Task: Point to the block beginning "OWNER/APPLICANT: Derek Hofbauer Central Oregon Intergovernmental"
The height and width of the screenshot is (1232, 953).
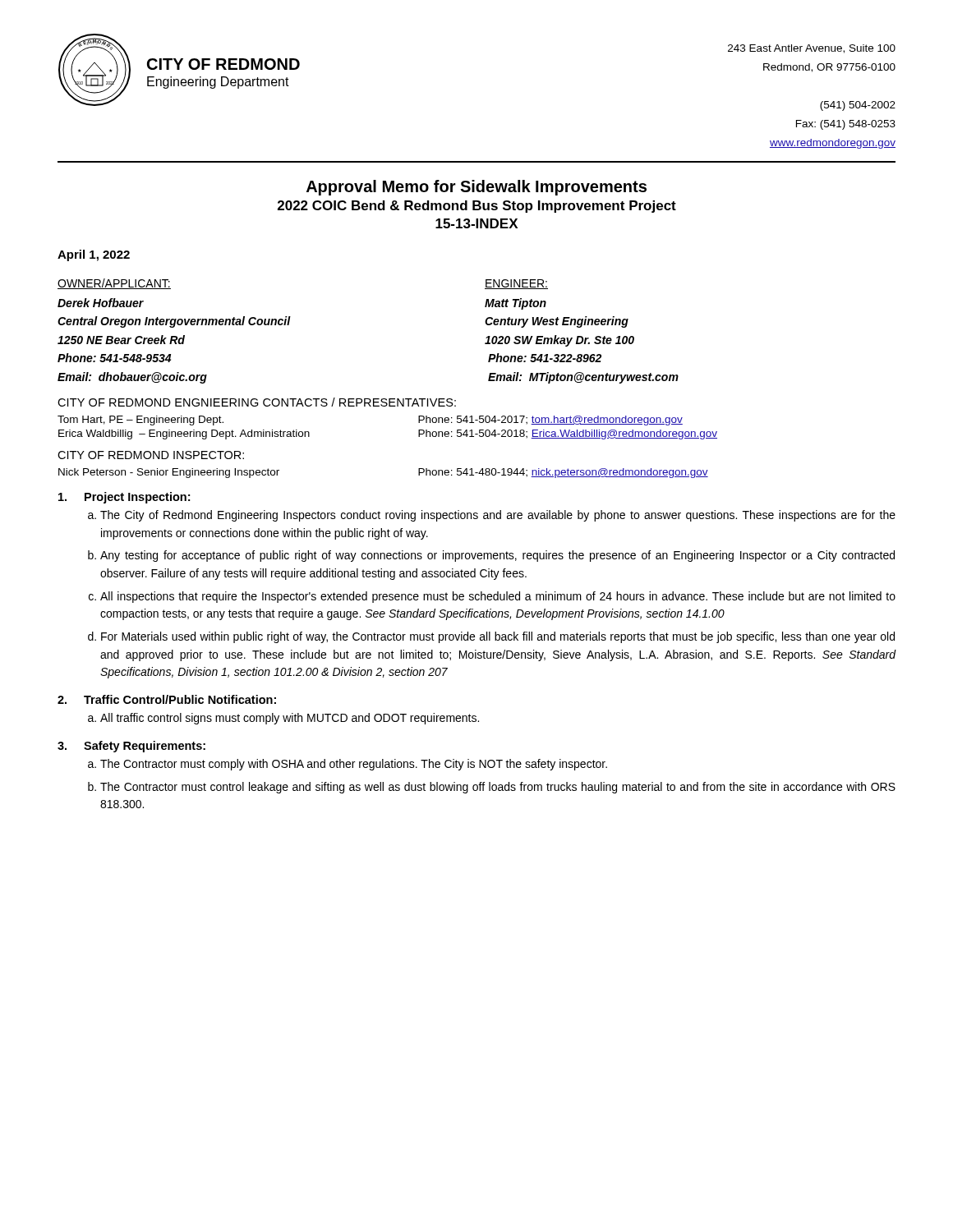Action: coord(263,329)
